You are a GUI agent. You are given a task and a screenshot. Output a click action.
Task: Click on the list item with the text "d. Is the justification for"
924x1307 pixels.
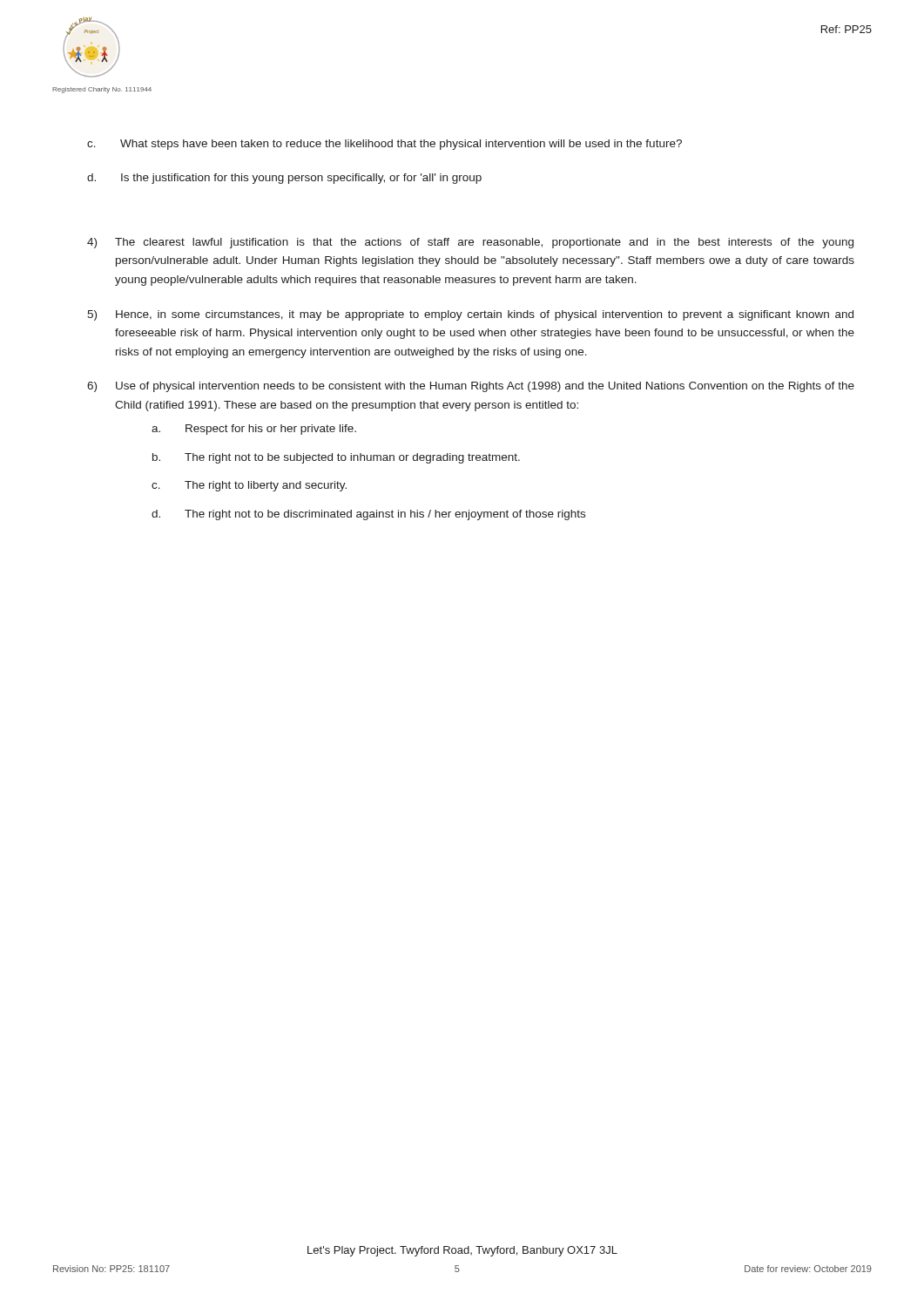[x=471, y=178]
